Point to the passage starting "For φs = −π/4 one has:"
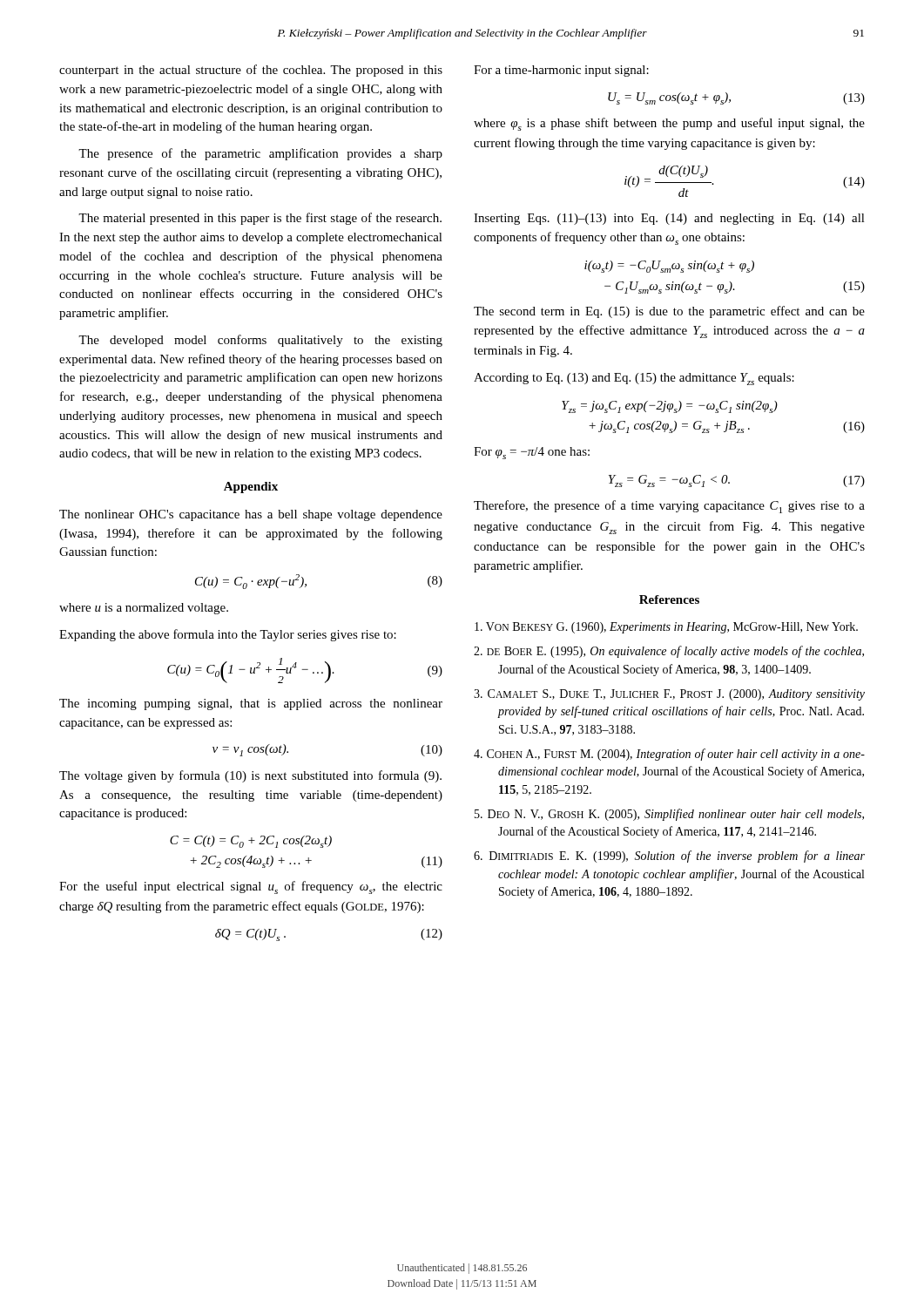The height and width of the screenshot is (1307, 924). tap(532, 453)
